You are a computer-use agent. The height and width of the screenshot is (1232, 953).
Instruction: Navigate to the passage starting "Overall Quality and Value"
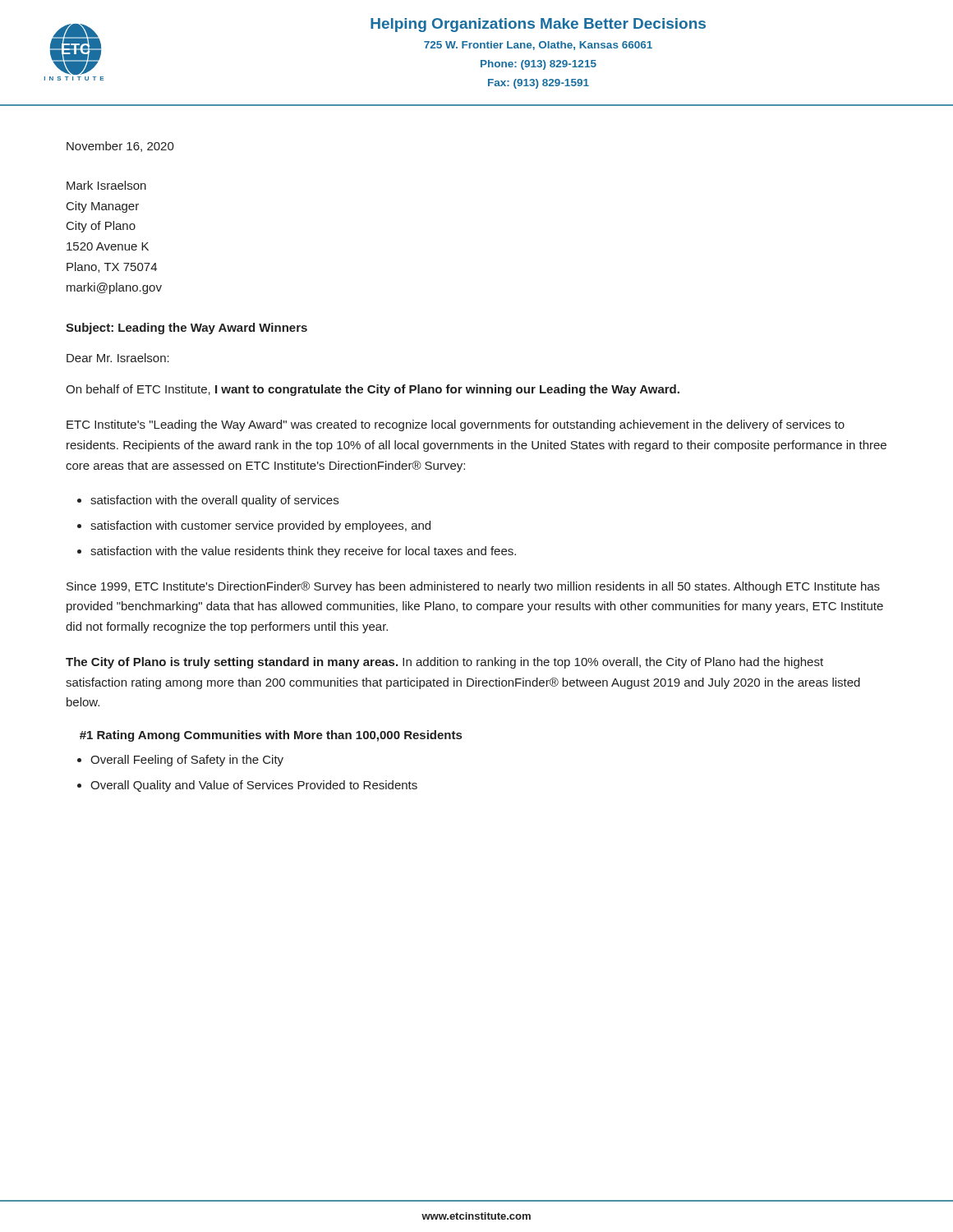(x=254, y=785)
